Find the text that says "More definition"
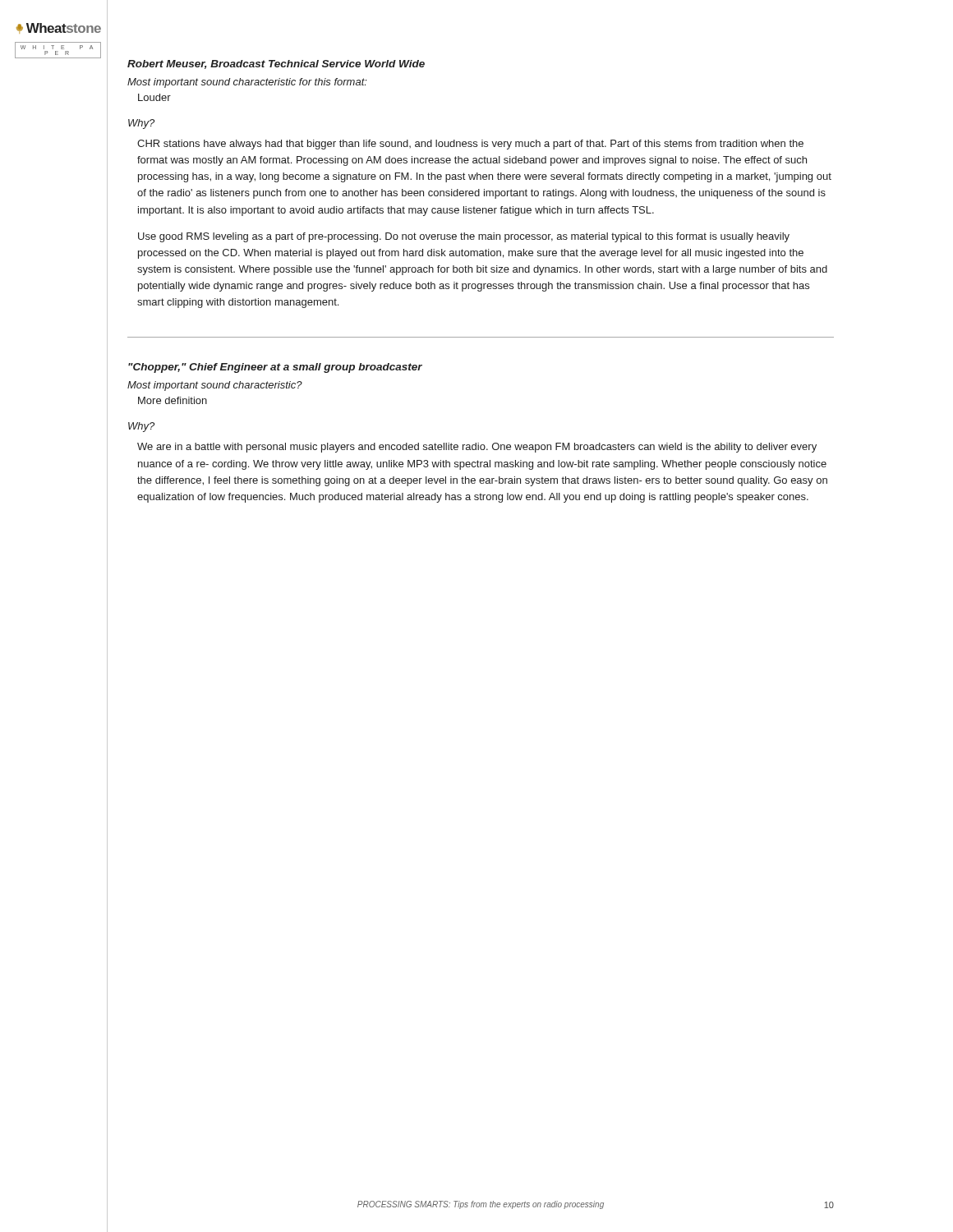This screenshot has width=953, height=1232. 172,401
